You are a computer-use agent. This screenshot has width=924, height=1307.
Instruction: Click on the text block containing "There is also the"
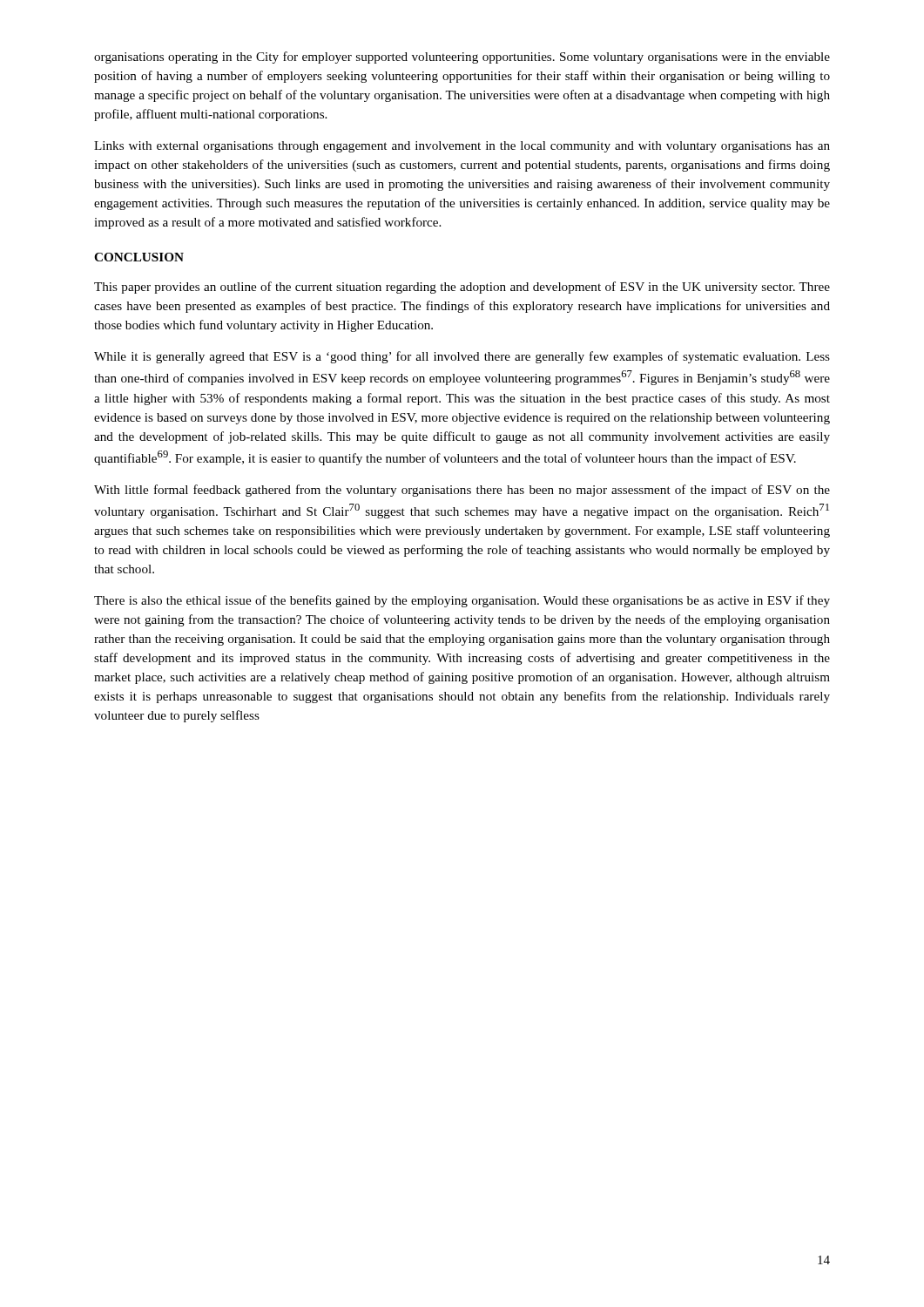pos(462,658)
